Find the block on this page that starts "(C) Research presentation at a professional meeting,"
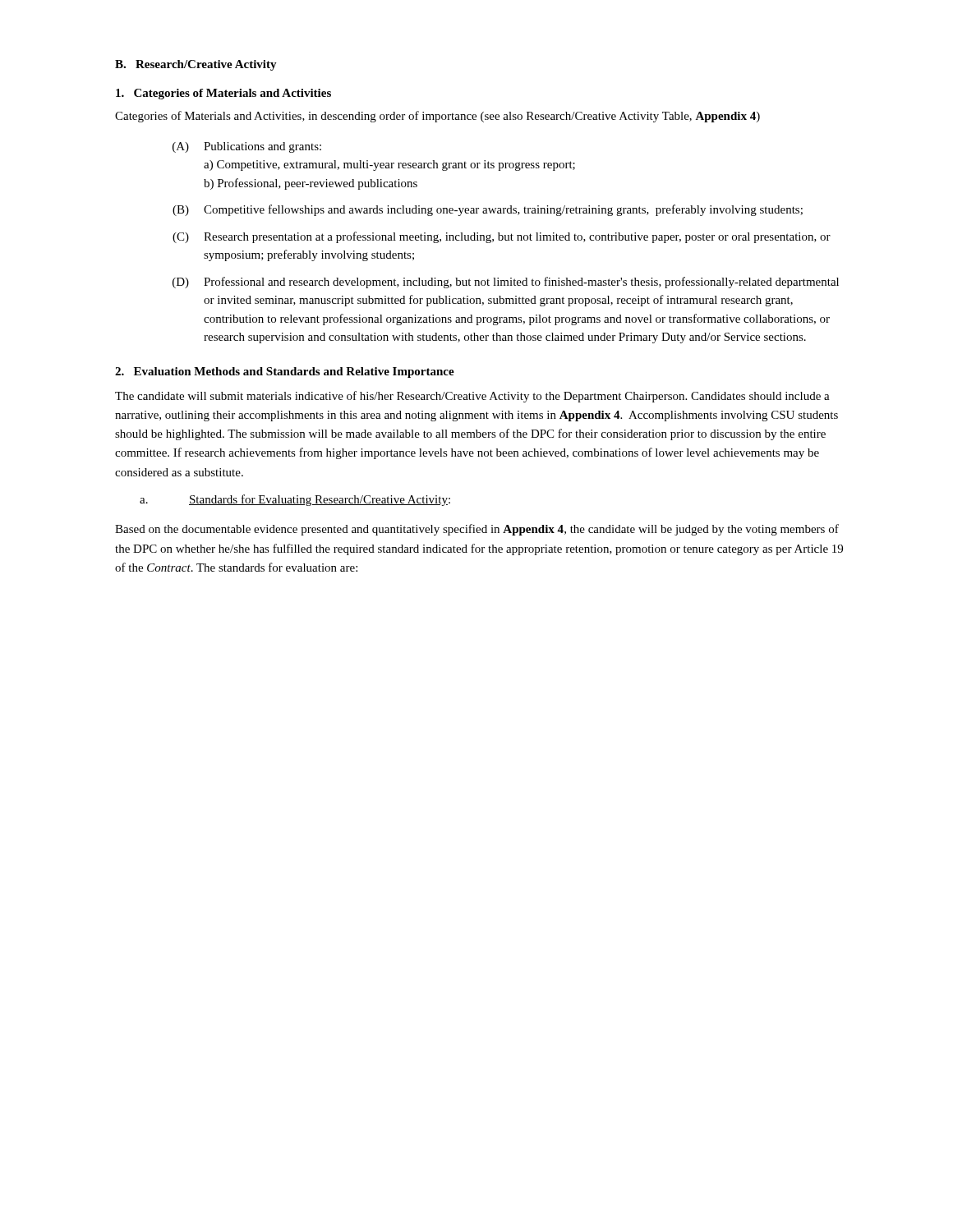This screenshot has width=953, height=1232. point(493,246)
